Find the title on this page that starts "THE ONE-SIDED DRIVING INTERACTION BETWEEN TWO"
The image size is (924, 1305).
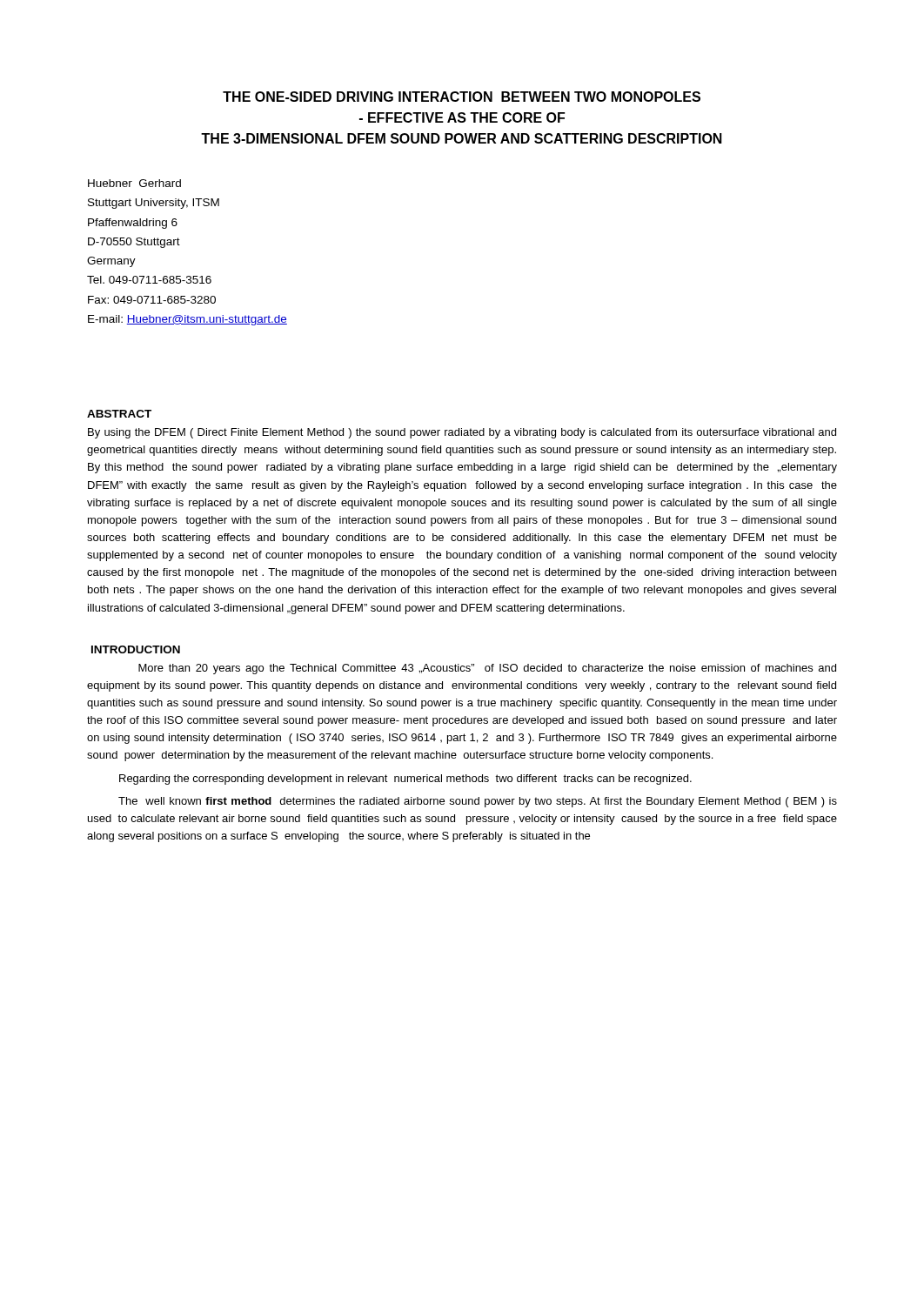[x=462, y=118]
